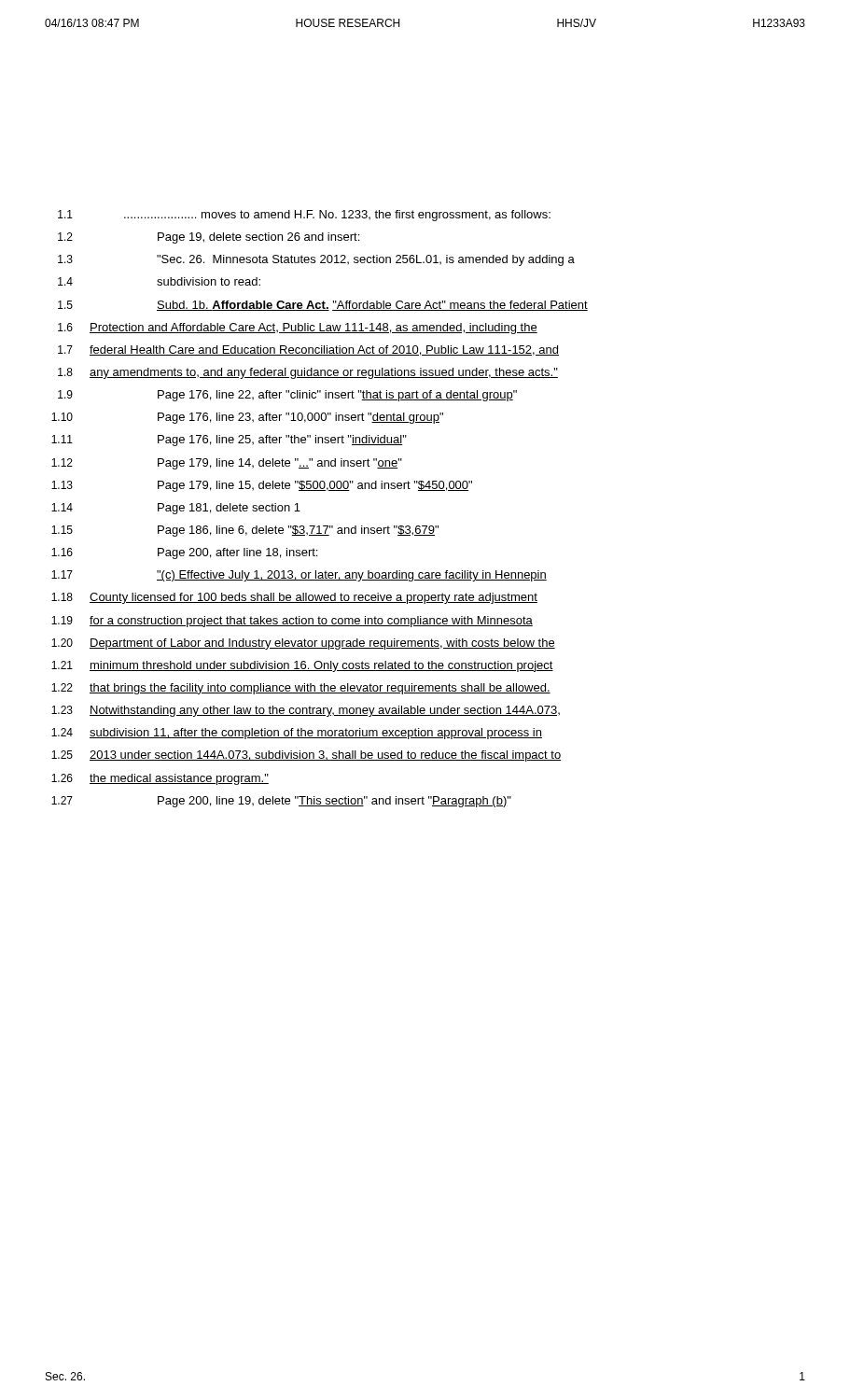Click on the block starting "20 Department of Labor"
Viewport: 850px width, 1400px height.
point(425,643)
